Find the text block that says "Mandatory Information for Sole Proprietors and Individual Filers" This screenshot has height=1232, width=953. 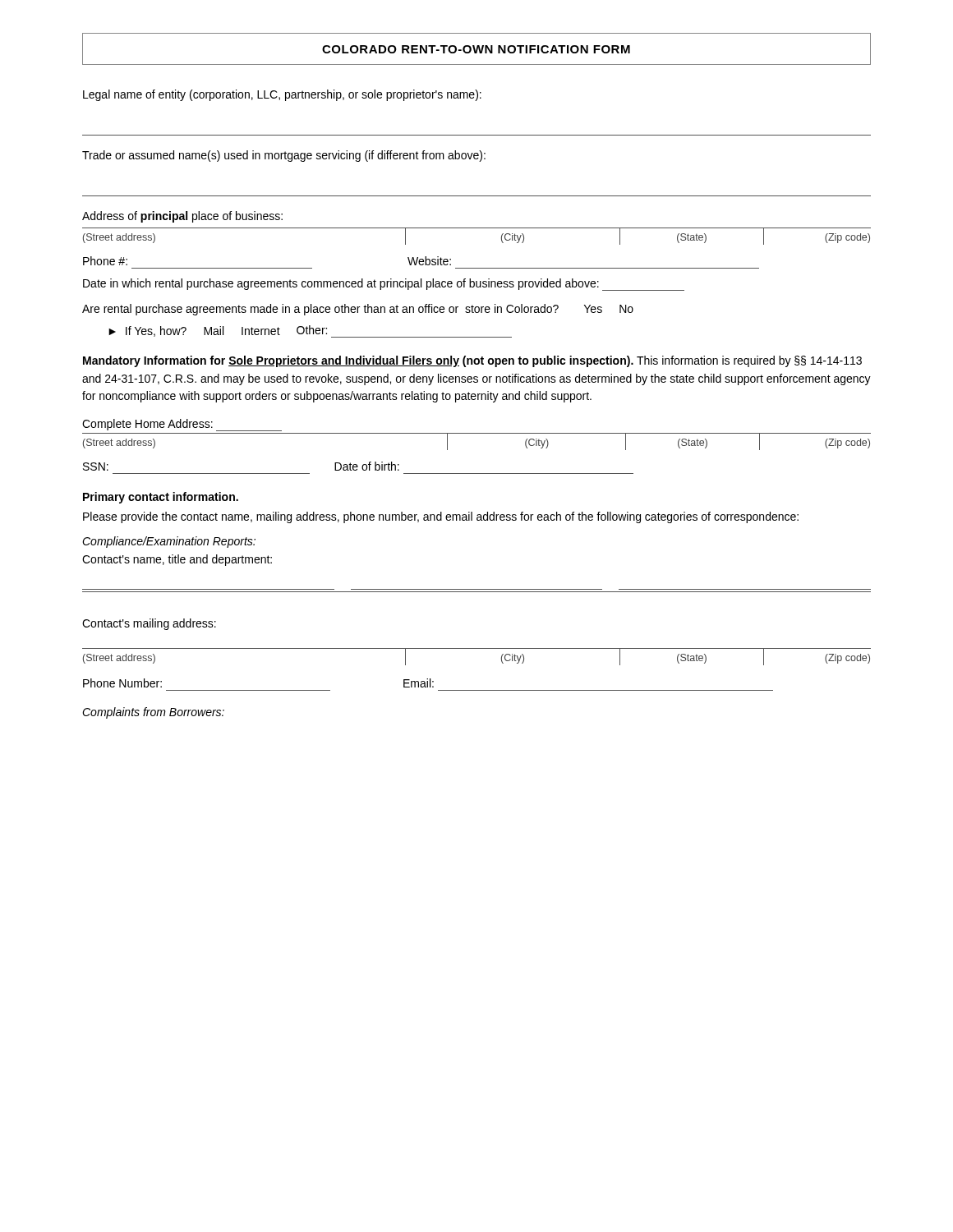coord(476,378)
